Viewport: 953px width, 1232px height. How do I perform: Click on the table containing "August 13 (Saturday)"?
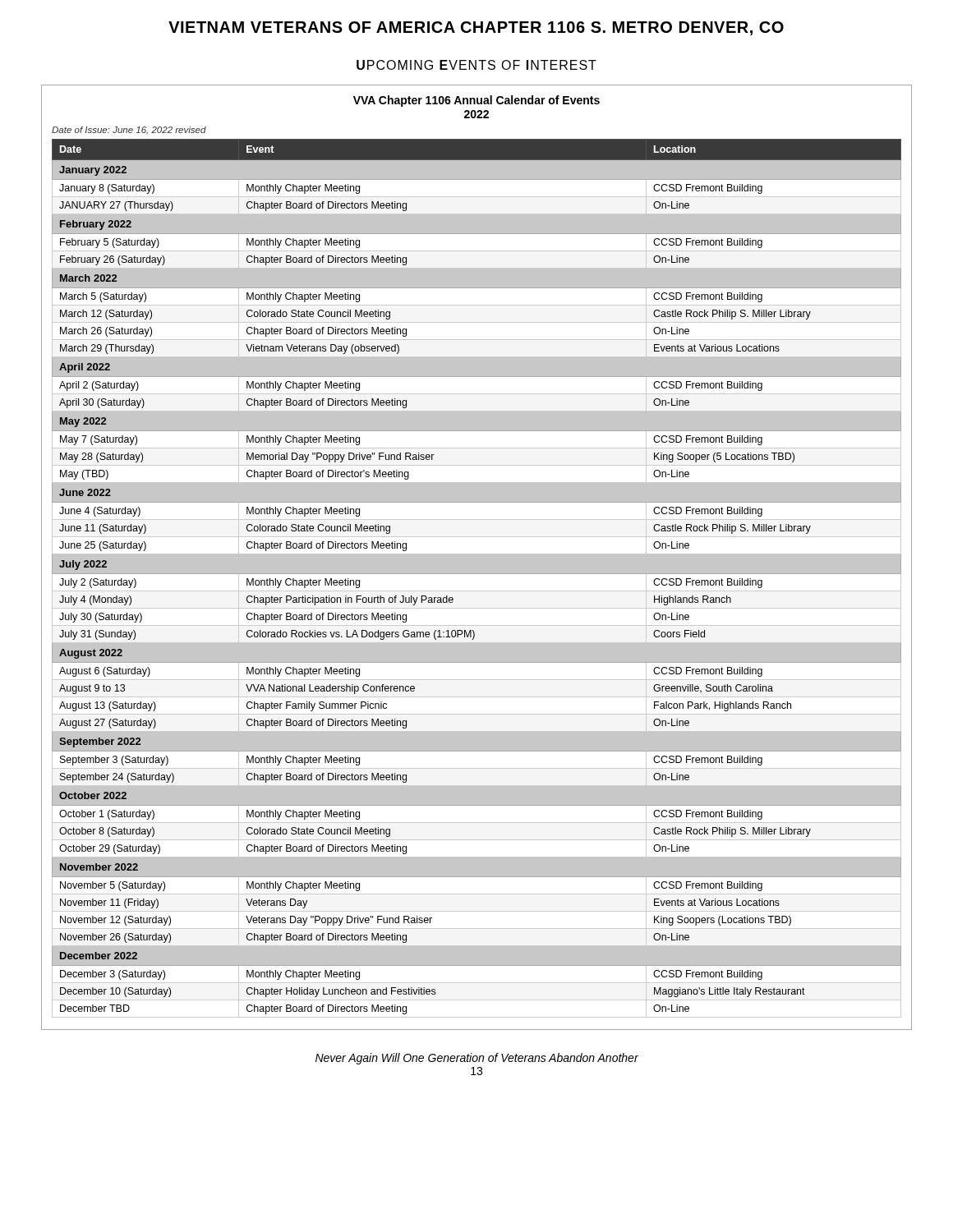(476, 557)
